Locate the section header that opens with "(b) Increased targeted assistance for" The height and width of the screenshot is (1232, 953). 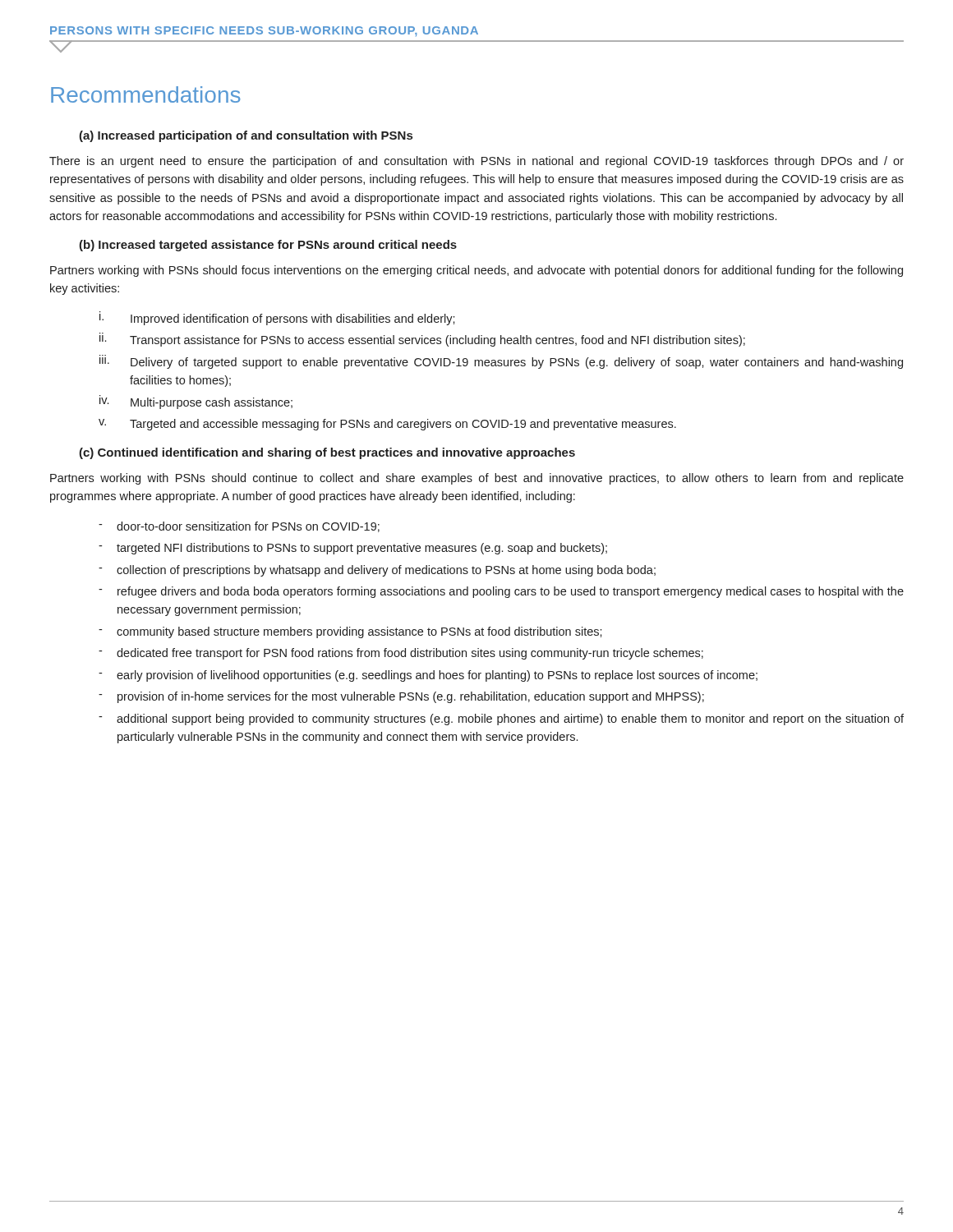(268, 246)
